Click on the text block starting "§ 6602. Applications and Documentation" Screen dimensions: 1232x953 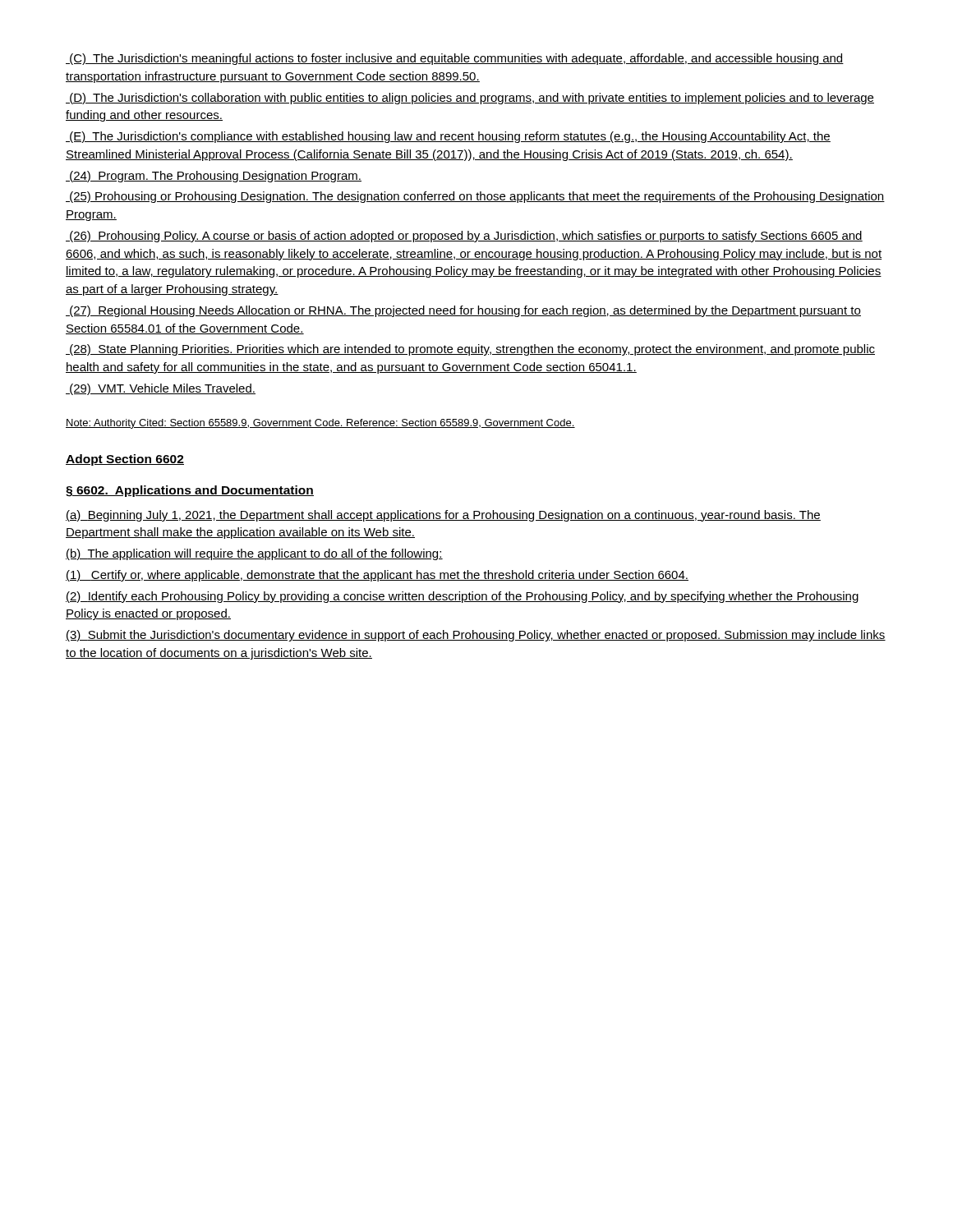[x=190, y=490]
